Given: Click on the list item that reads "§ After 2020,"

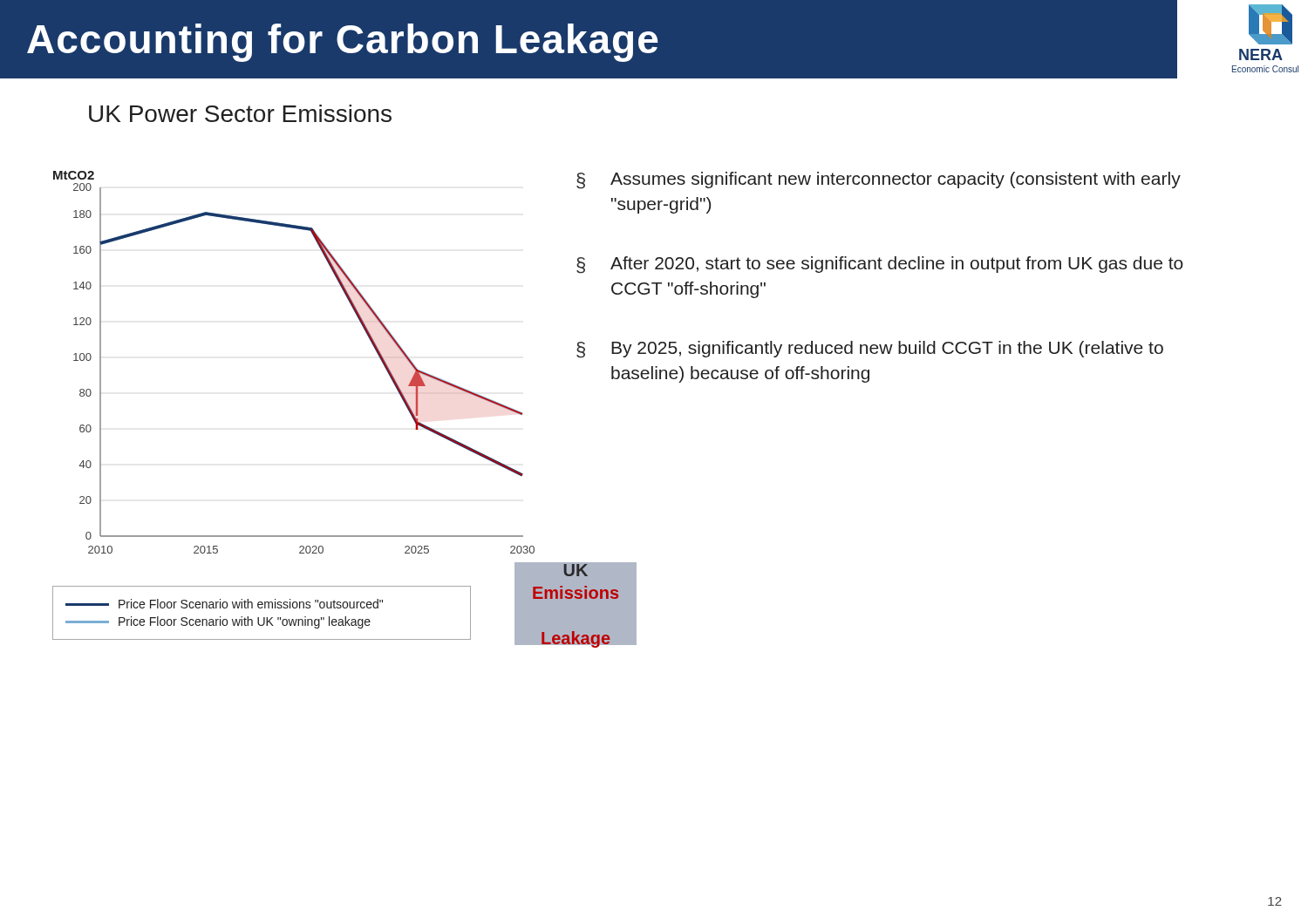Looking at the screenshot, I should tap(903, 276).
